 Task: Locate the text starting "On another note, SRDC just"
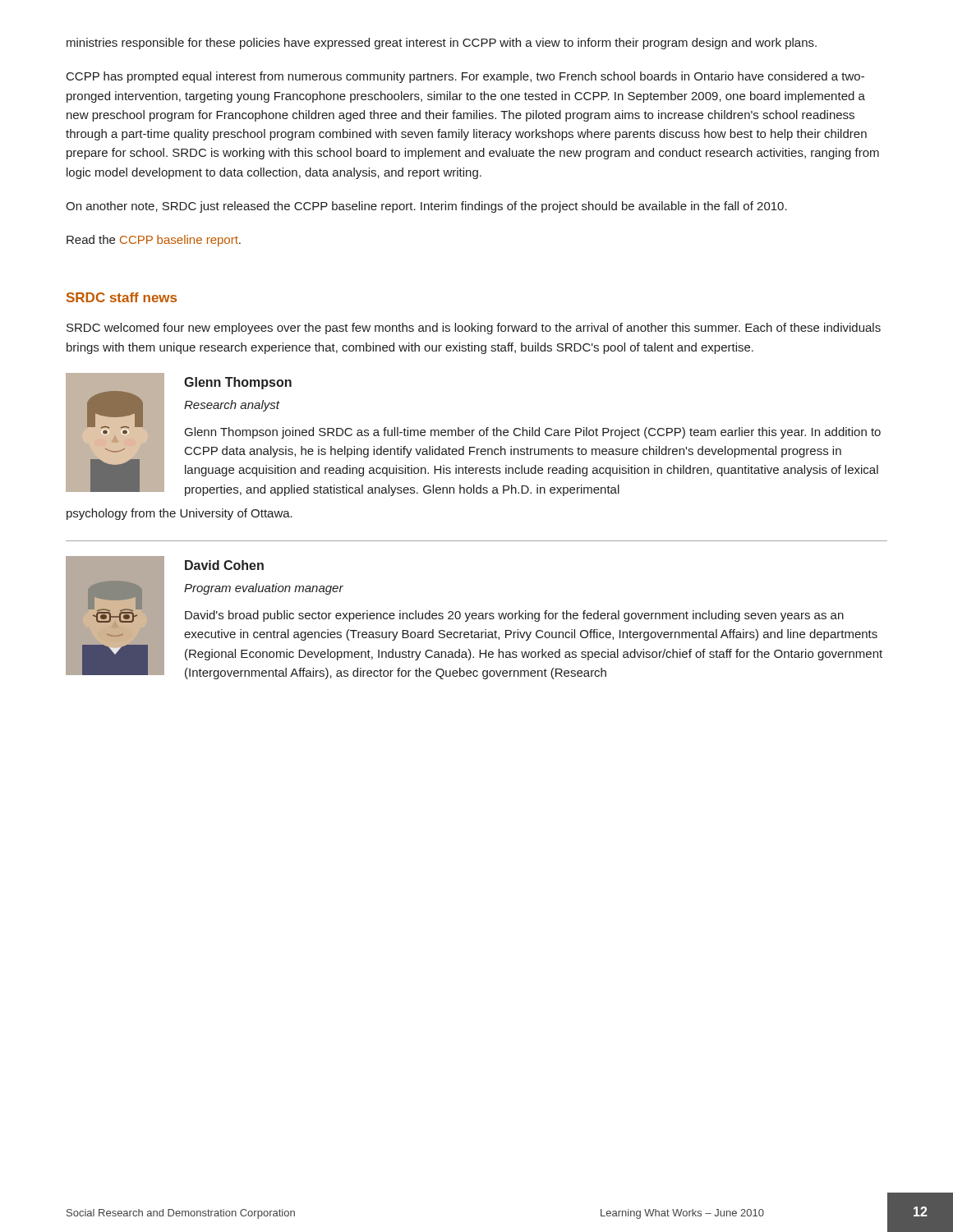[427, 206]
